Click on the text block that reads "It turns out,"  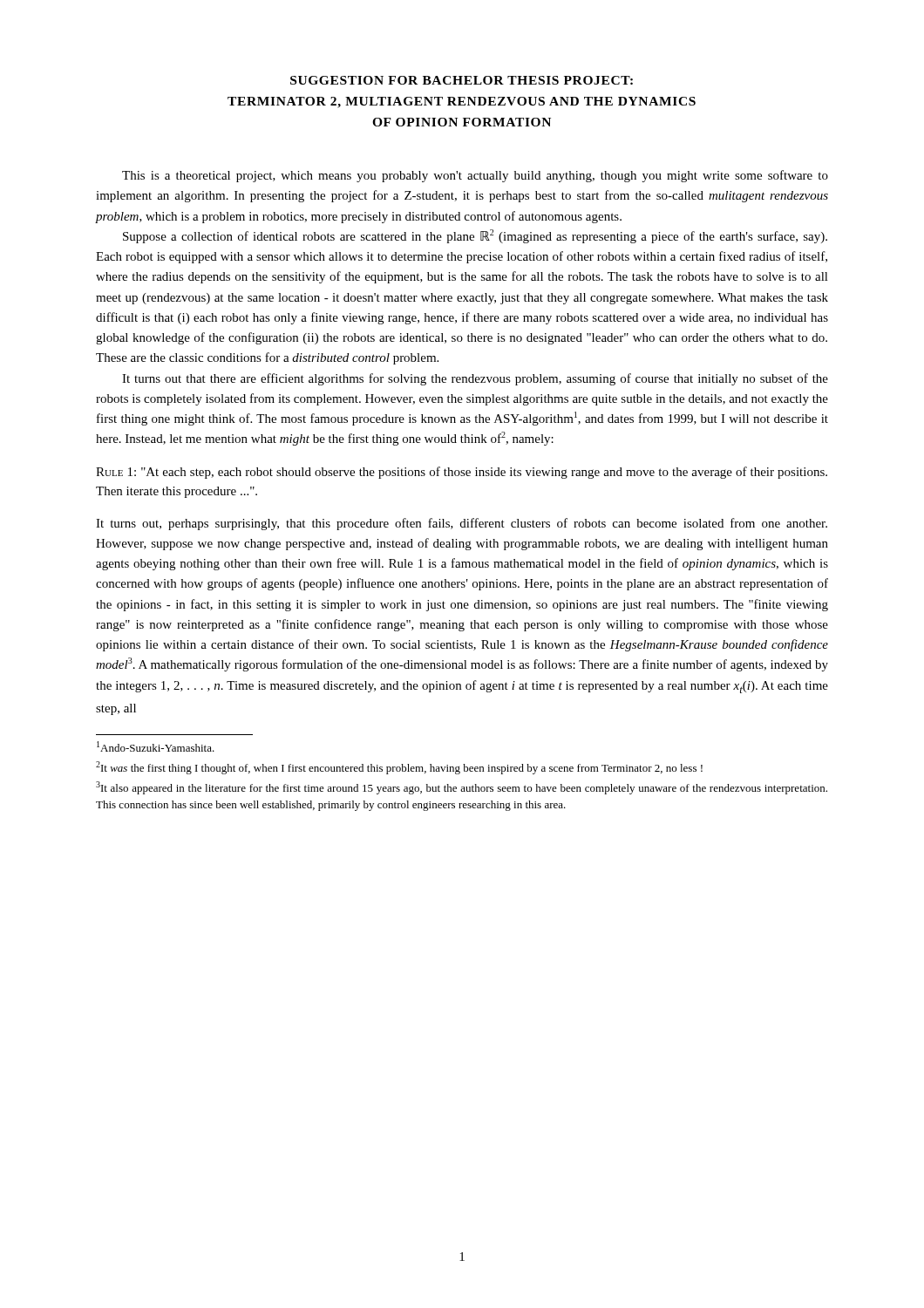click(x=462, y=616)
